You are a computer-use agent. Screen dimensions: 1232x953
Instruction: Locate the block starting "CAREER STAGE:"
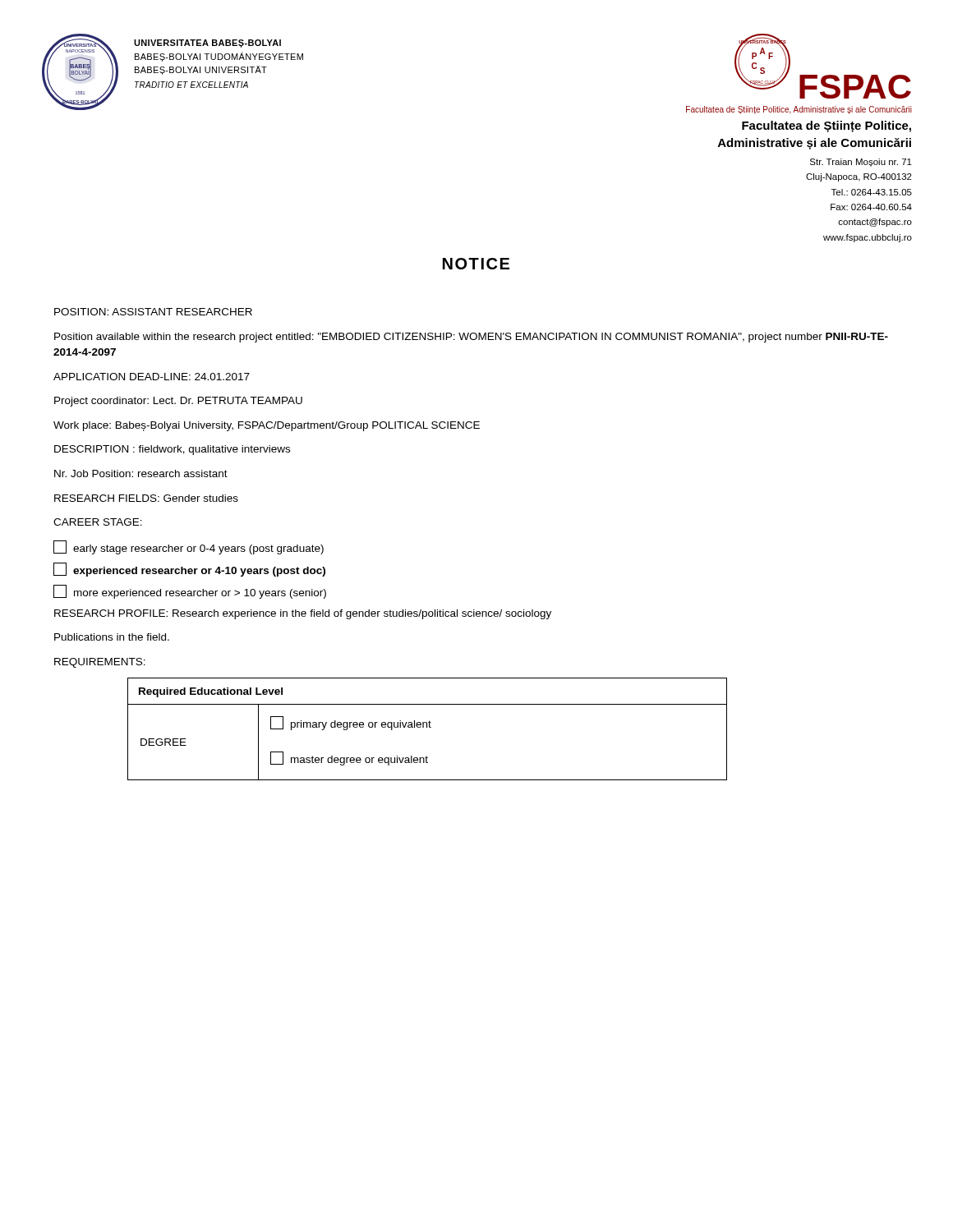pos(98,522)
